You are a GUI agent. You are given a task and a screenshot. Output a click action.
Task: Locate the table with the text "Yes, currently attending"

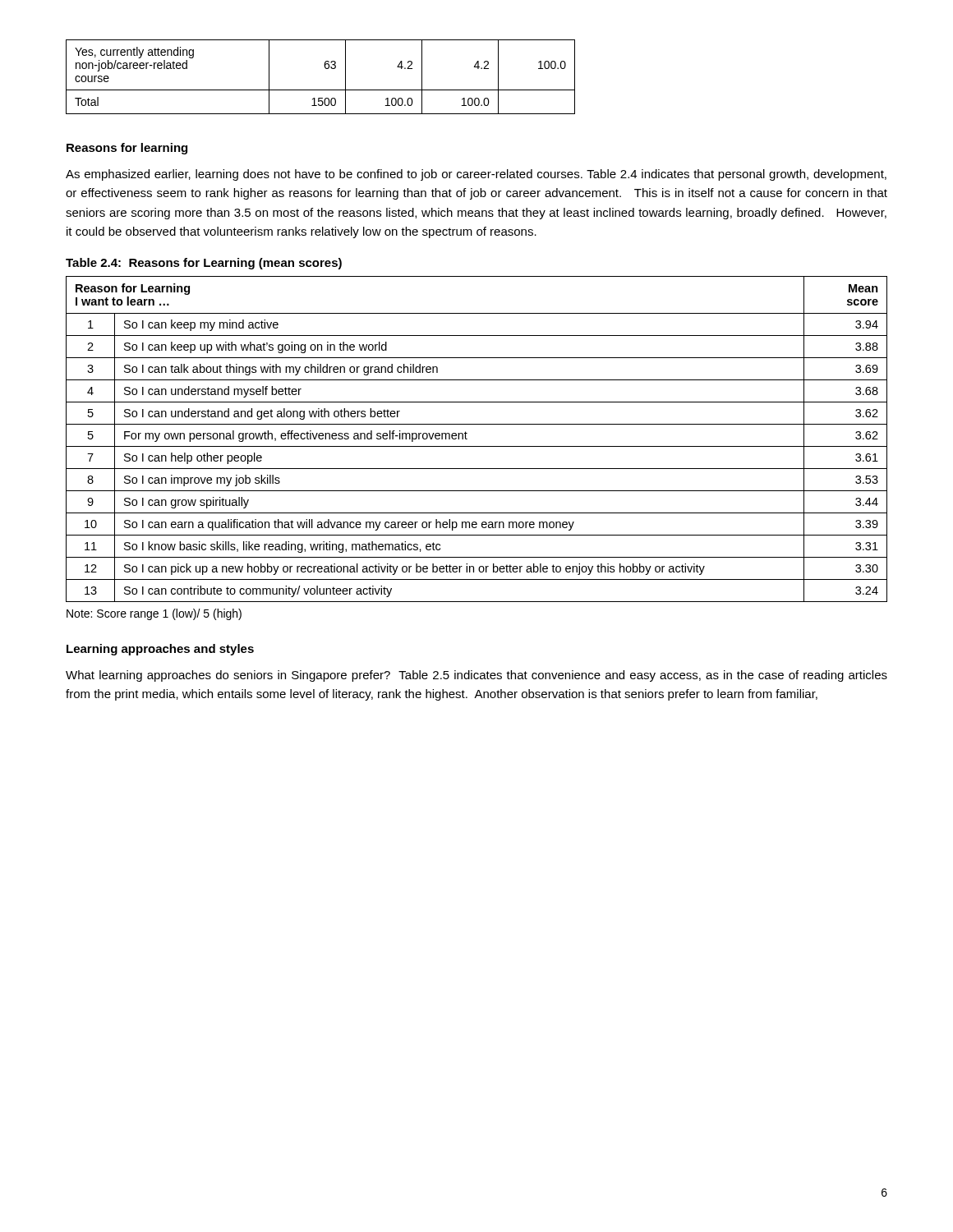[x=476, y=77]
